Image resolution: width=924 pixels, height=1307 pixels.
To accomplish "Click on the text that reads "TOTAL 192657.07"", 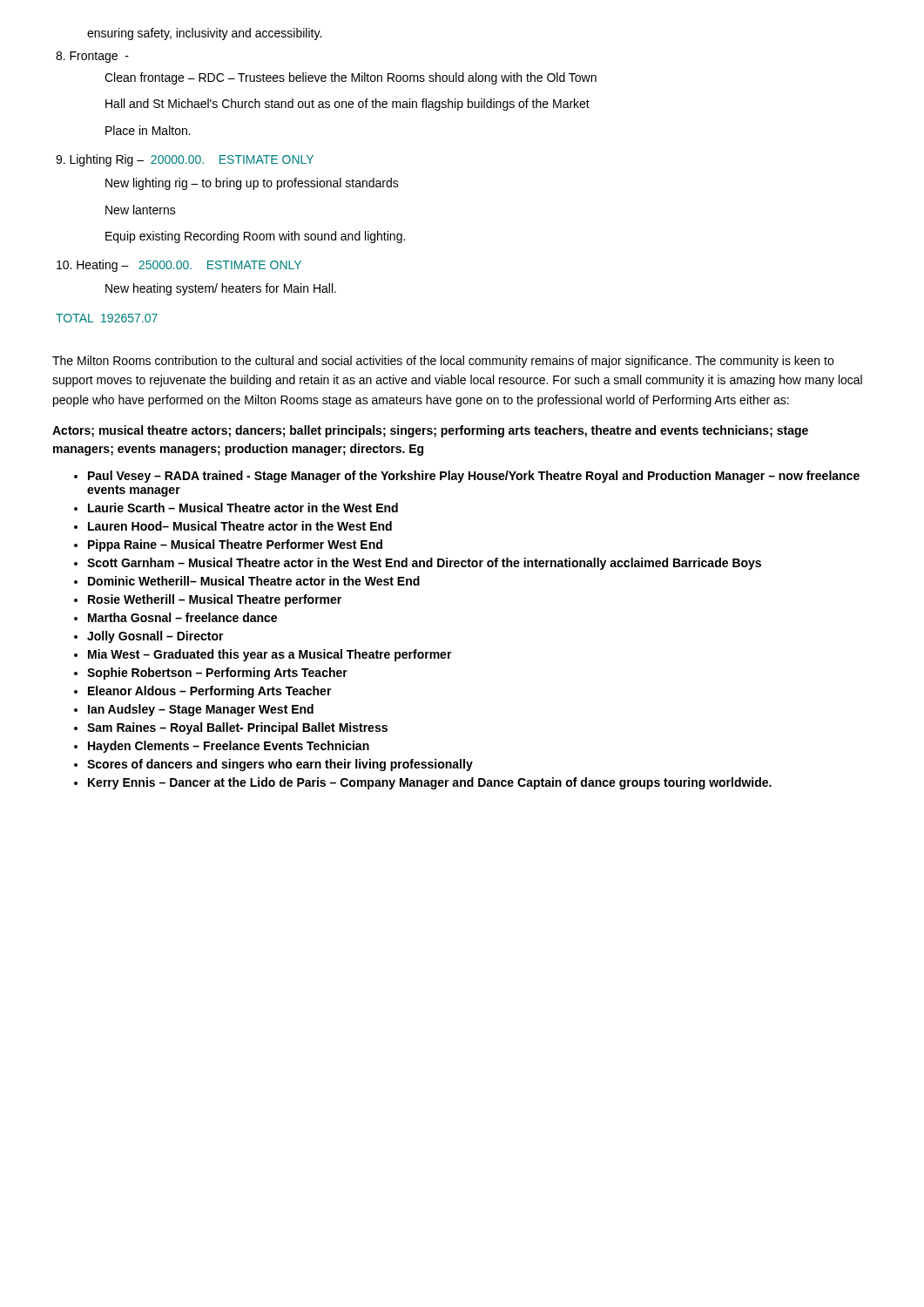I will [x=107, y=318].
